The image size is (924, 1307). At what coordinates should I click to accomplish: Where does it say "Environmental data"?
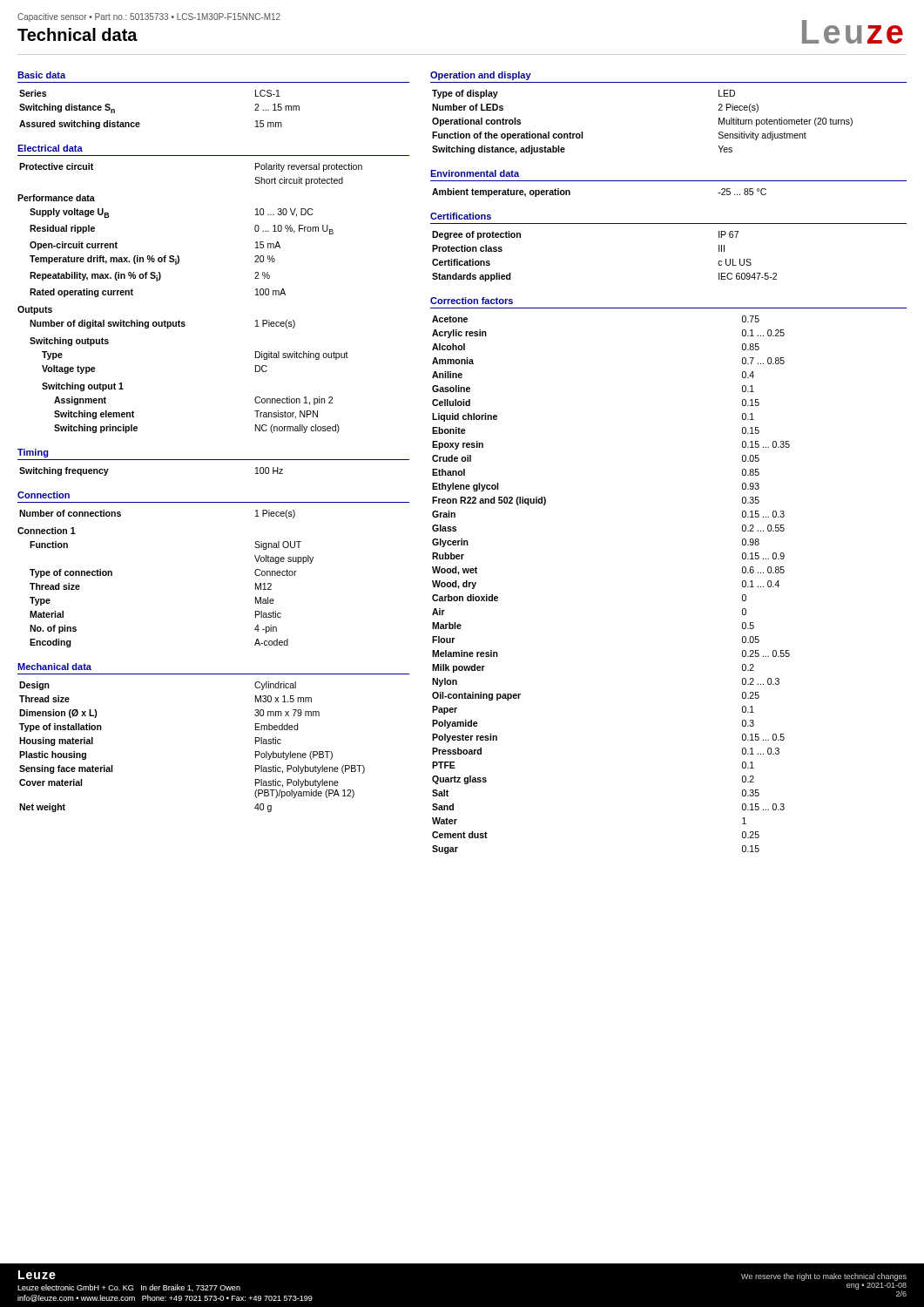click(x=475, y=173)
